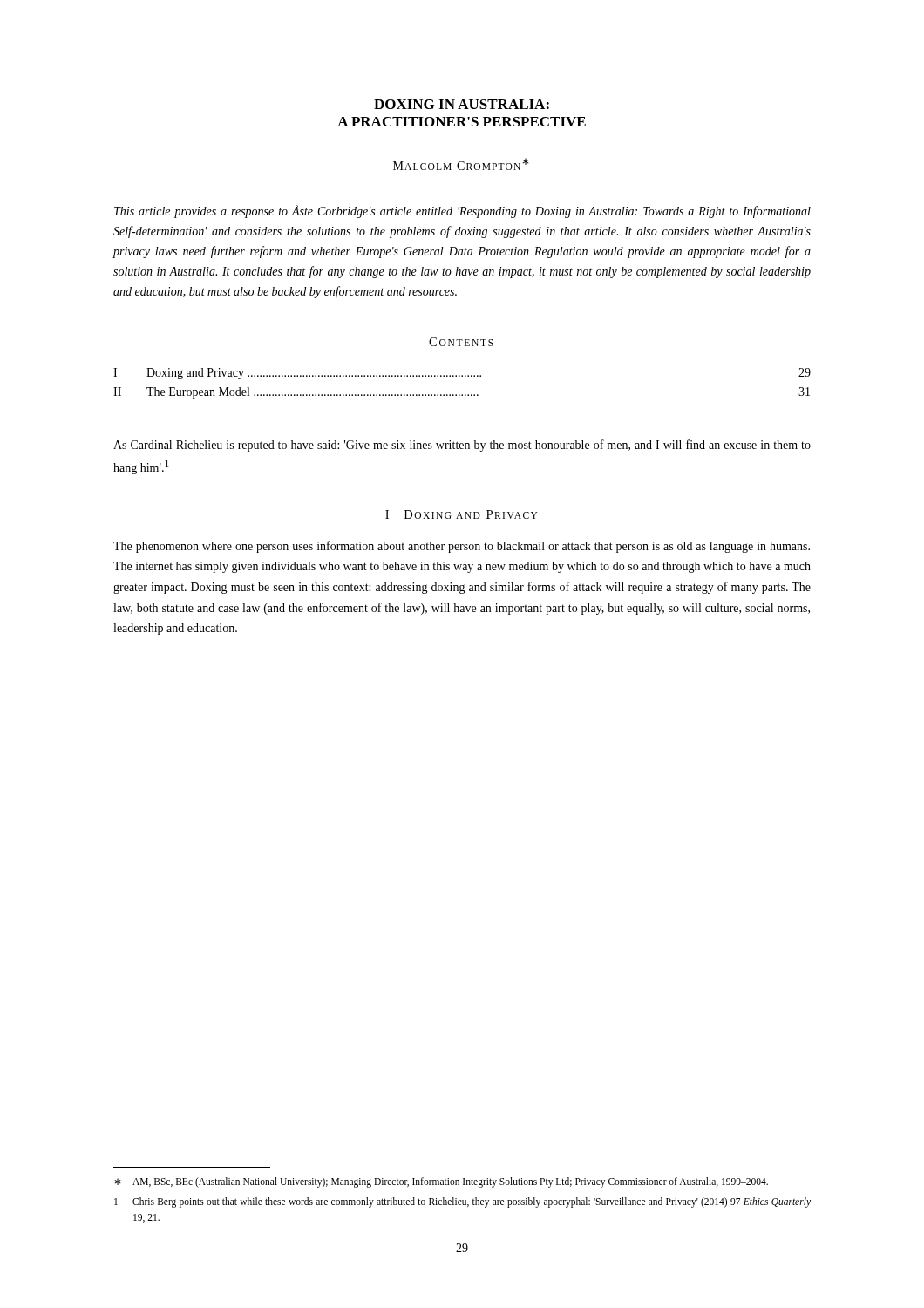Locate the section header with the text "I DOXING AND PRIVACY"

tap(462, 514)
